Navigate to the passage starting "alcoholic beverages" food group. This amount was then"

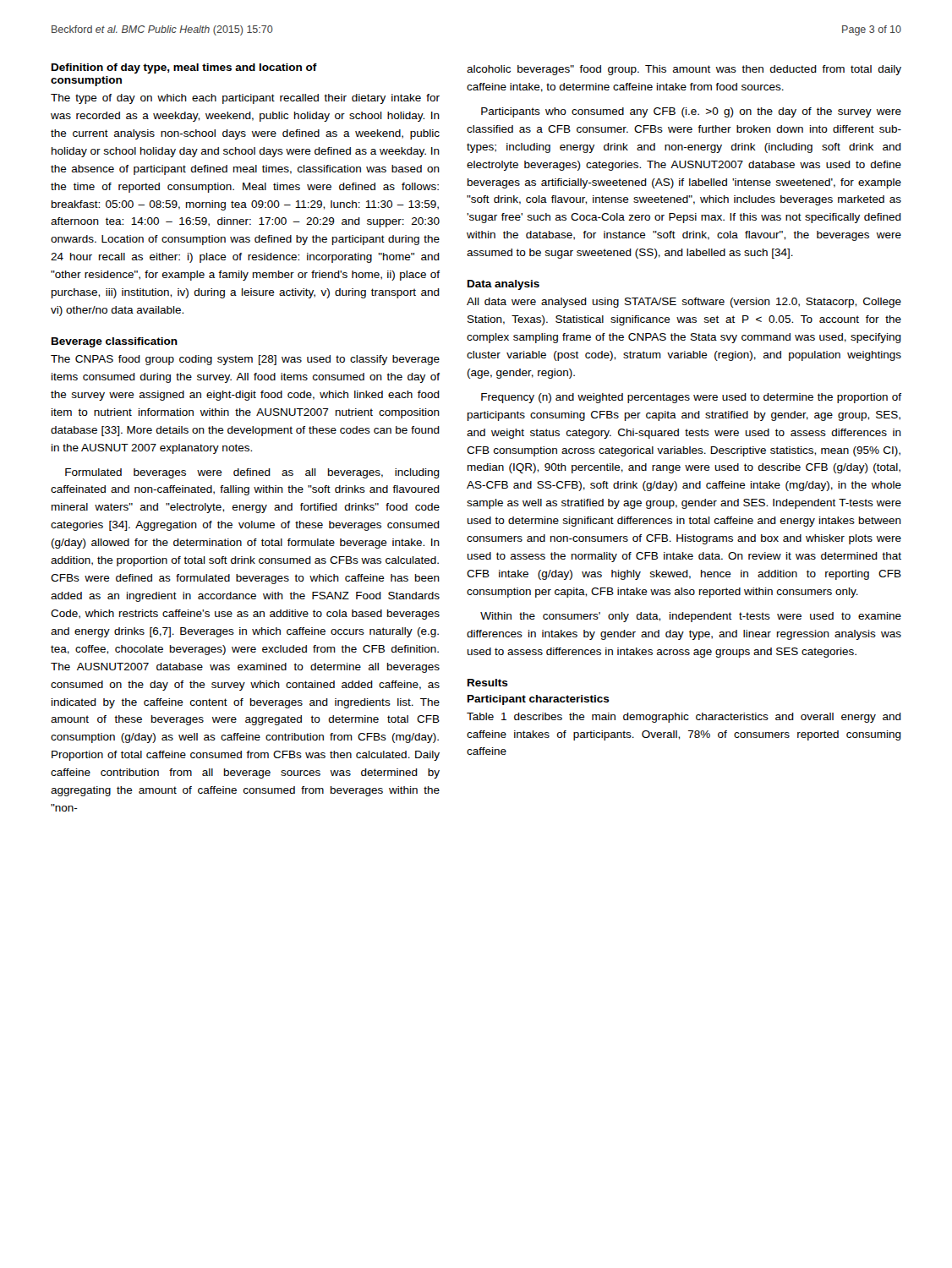click(x=684, y=162)
